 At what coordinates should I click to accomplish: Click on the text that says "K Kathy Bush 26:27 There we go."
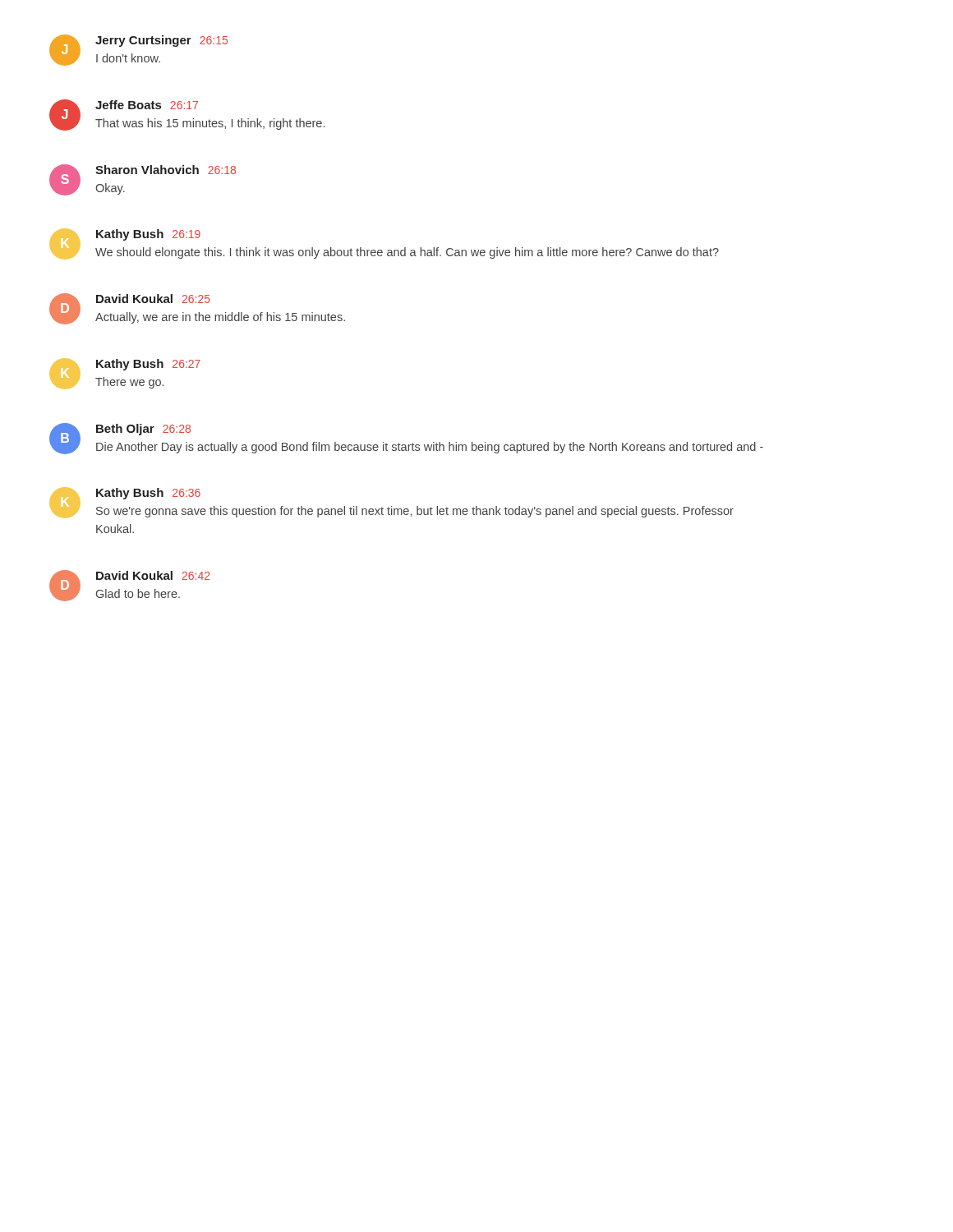(x=125, y=374)
